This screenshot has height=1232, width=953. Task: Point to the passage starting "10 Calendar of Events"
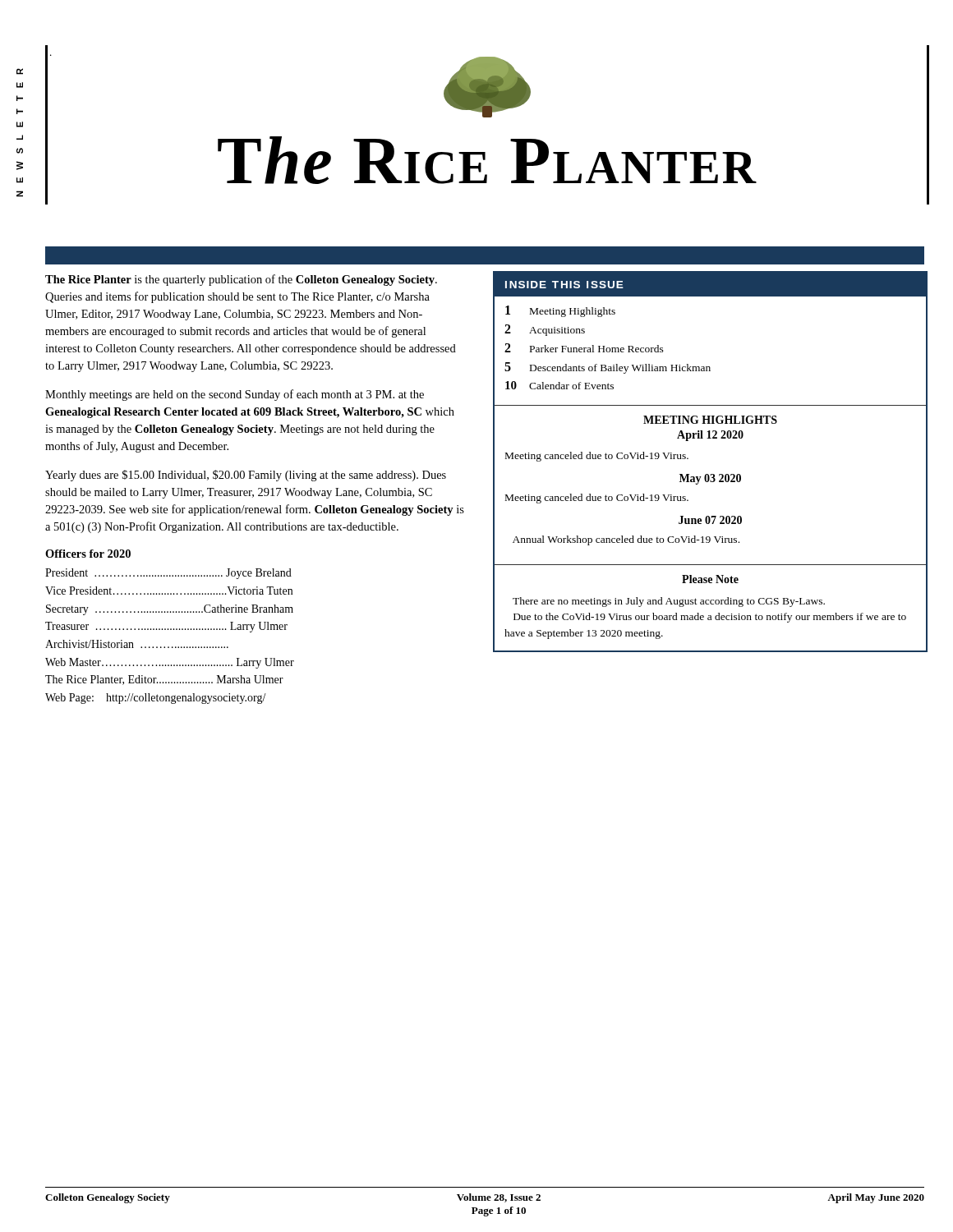pyautogui.click(x=559, y=386)
